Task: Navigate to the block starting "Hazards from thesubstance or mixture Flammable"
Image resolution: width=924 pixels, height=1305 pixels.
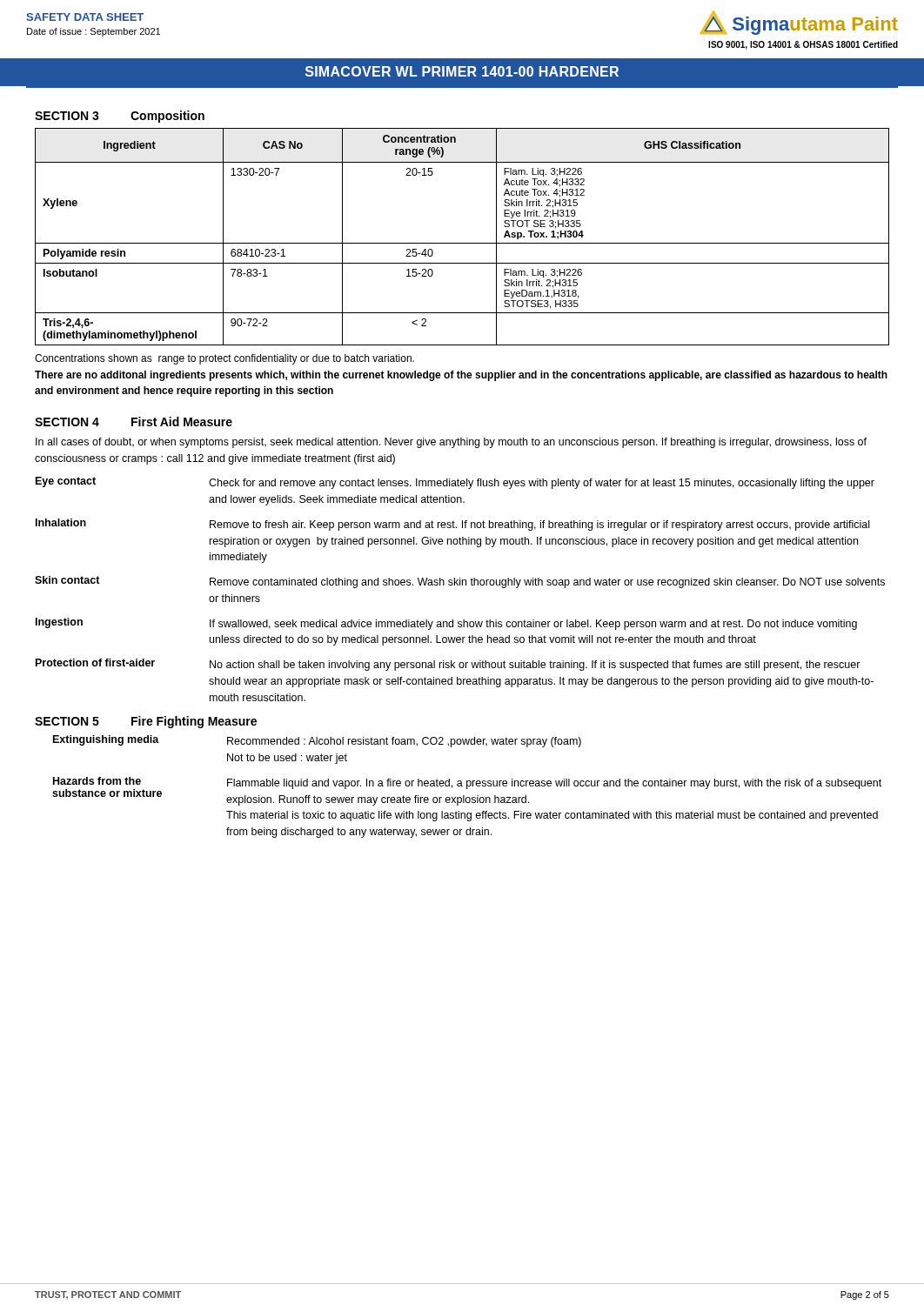Action: tap(471, 808)
